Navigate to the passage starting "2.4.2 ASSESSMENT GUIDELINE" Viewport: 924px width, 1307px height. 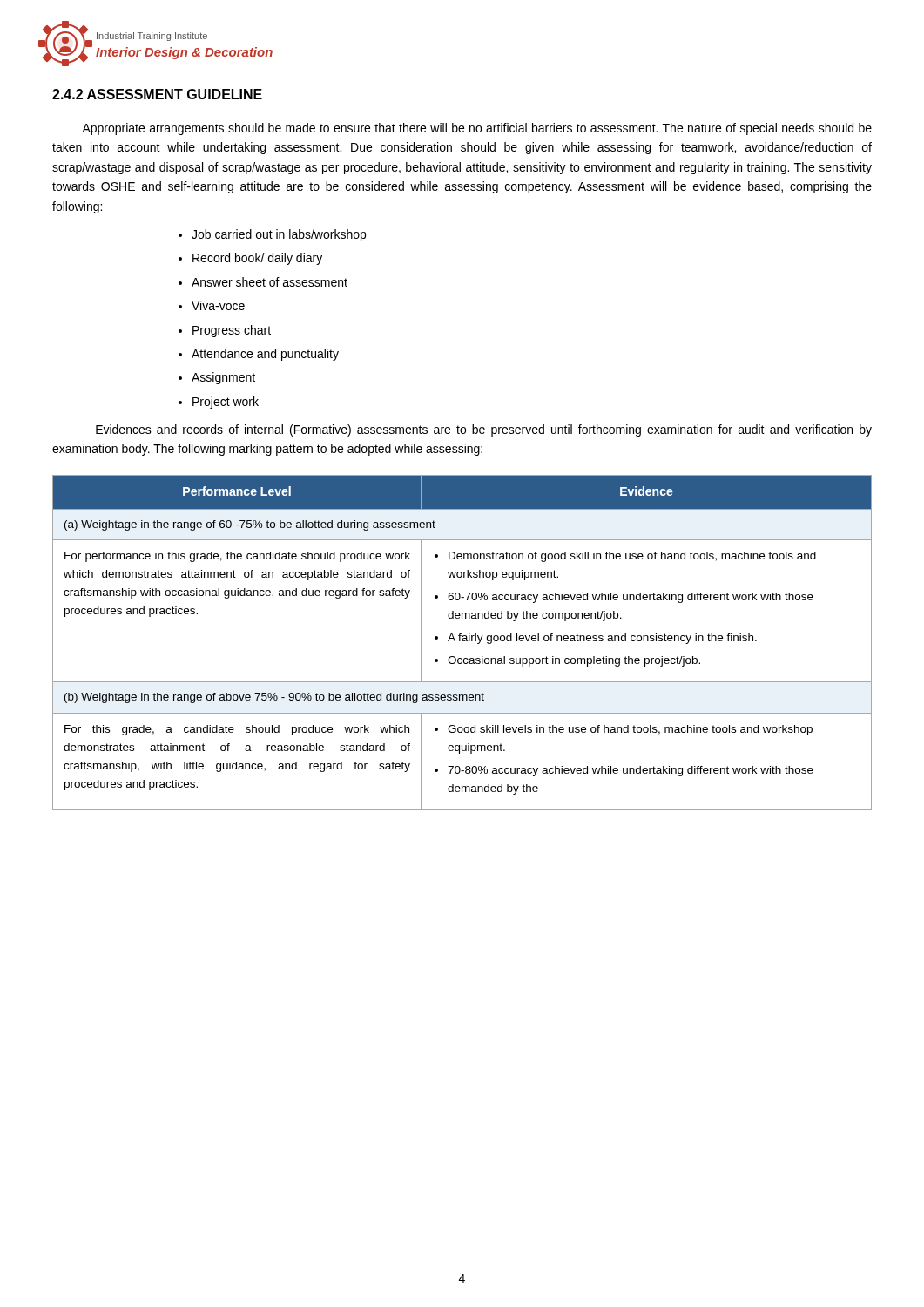[x=157, y=95]
